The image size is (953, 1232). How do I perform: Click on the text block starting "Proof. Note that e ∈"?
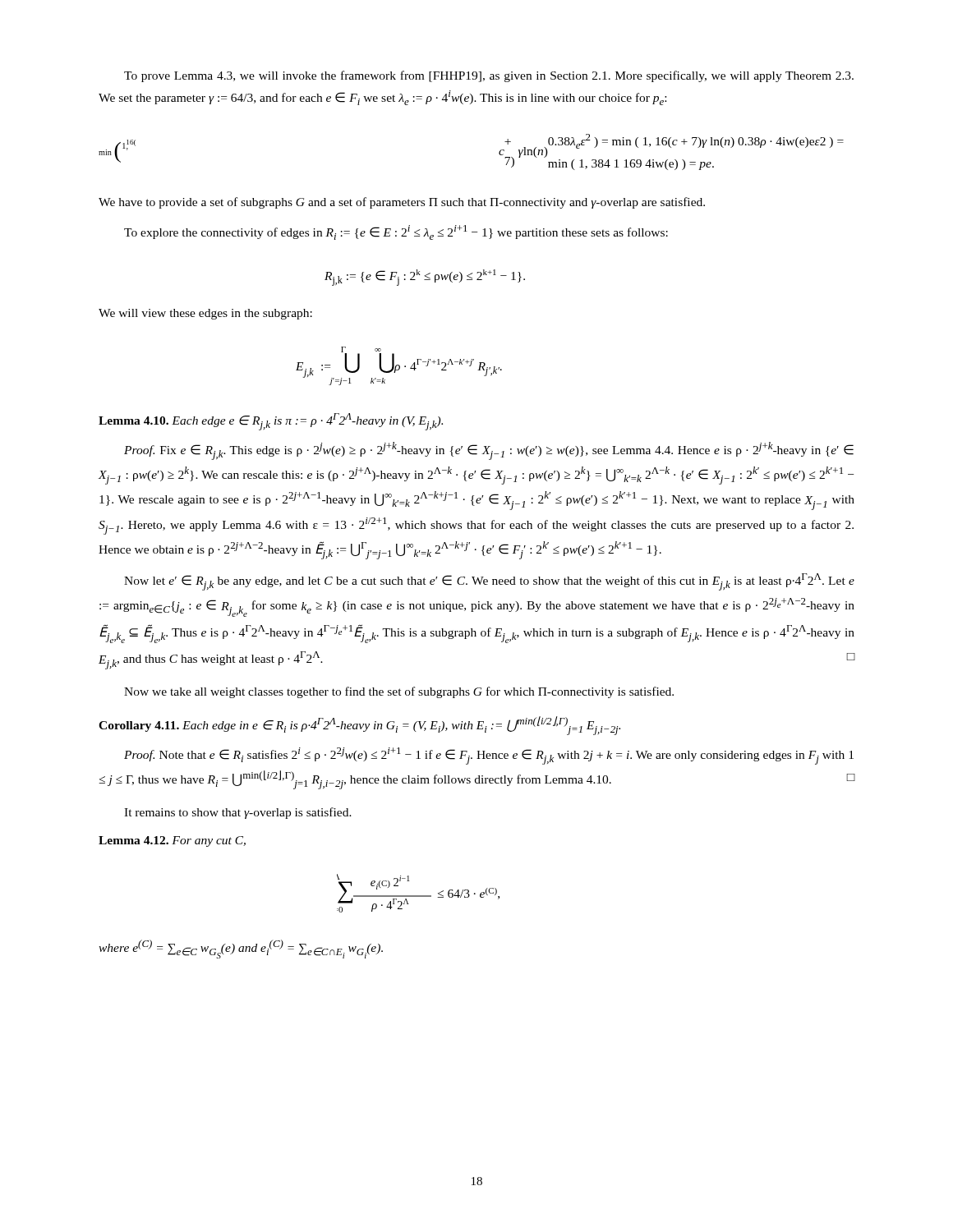[x=476, y=767]
